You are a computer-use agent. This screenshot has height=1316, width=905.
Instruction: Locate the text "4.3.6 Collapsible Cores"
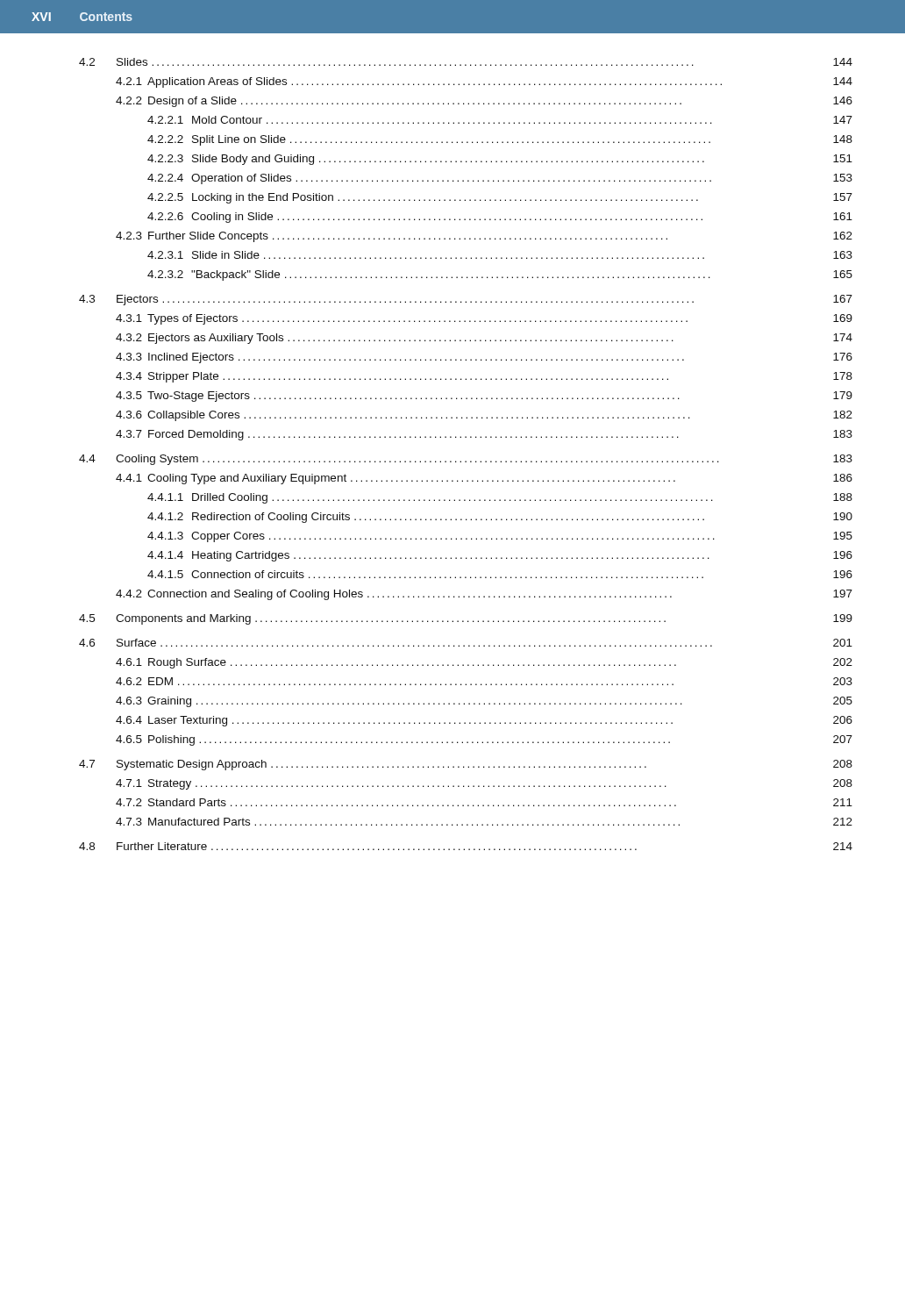484,415
